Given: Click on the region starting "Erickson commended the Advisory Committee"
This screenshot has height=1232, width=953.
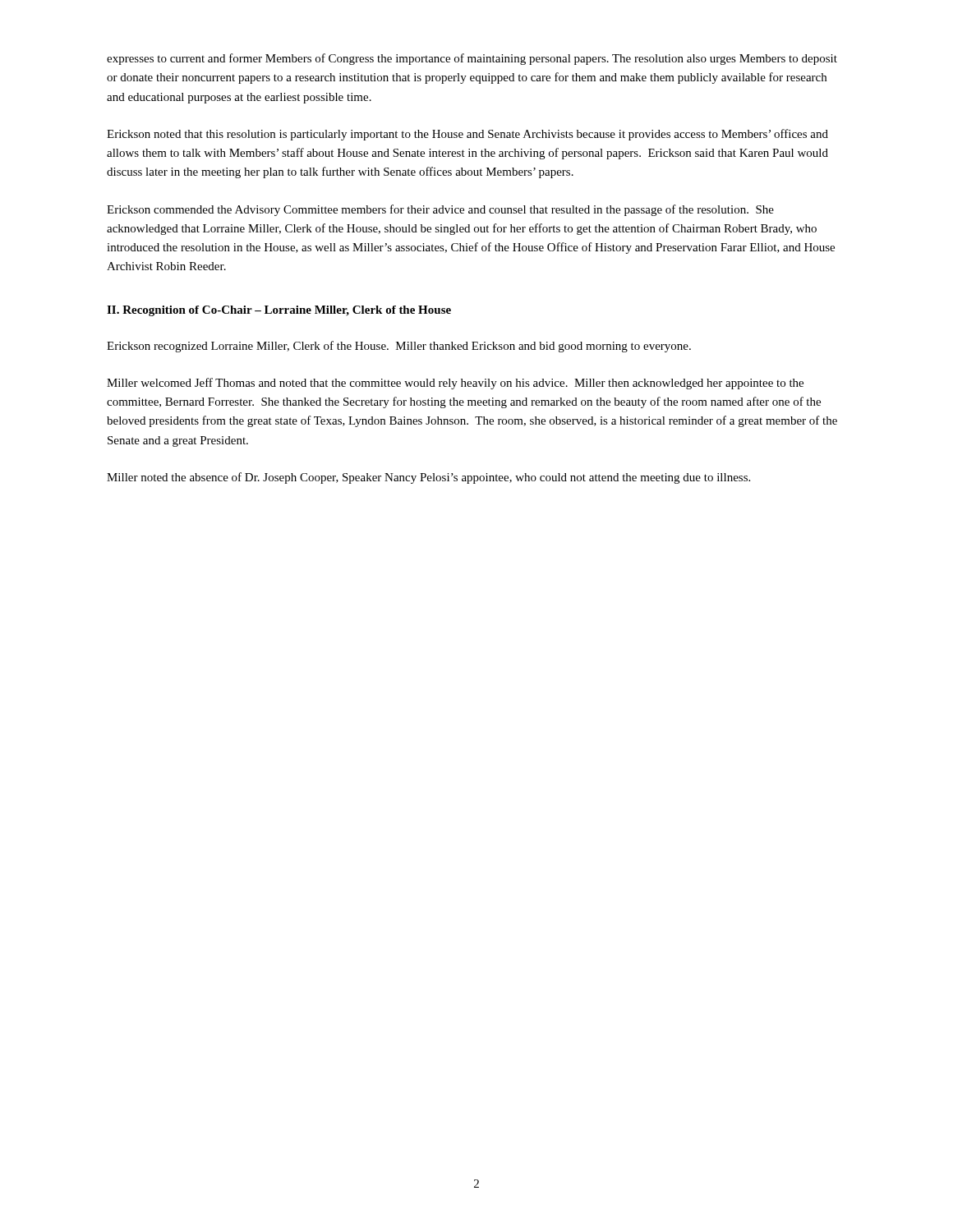Looking at the screenshot, I should pyautogui.click(x=476, y=238).
